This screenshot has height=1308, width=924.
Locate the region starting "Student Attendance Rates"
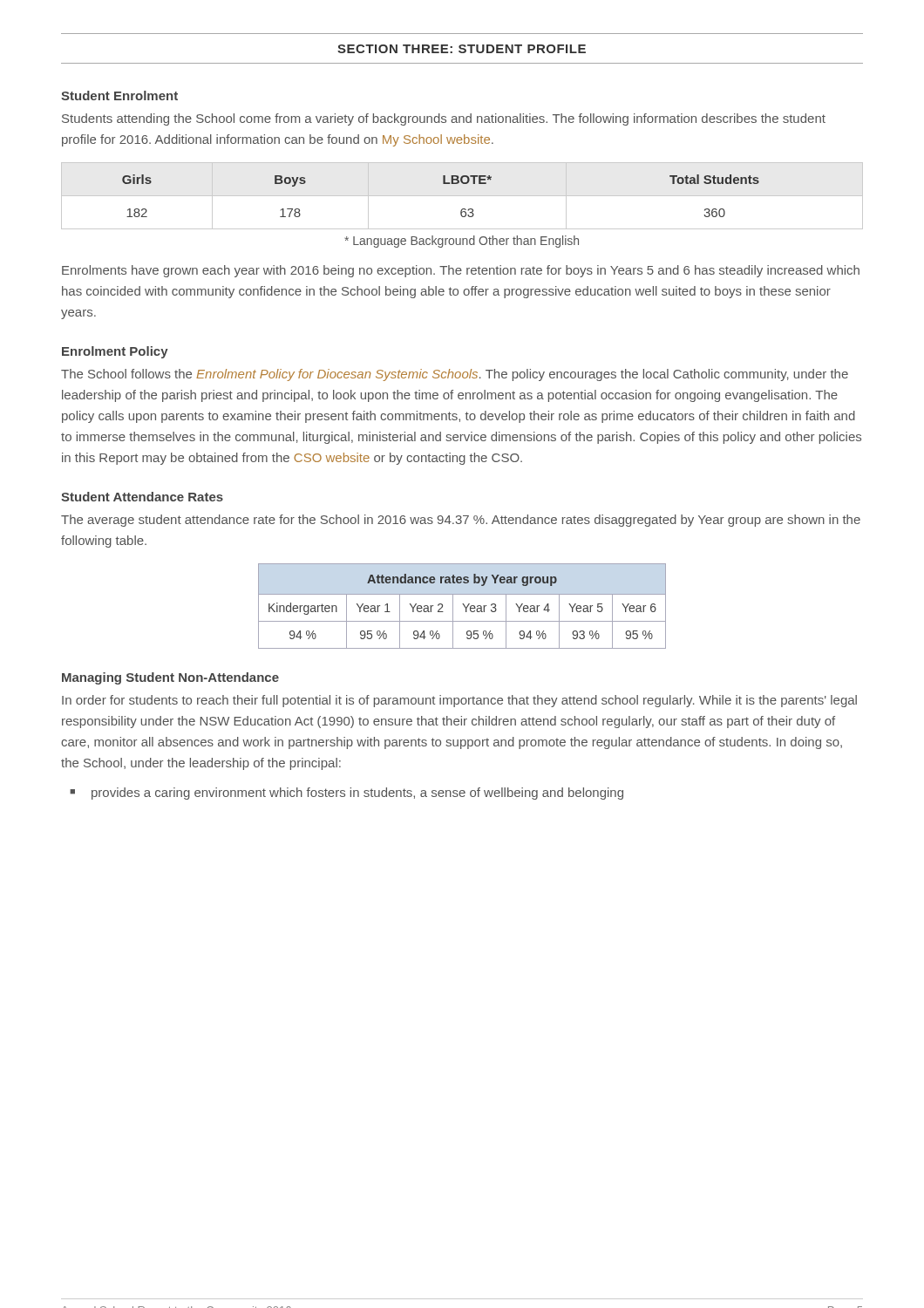(142, 497)
